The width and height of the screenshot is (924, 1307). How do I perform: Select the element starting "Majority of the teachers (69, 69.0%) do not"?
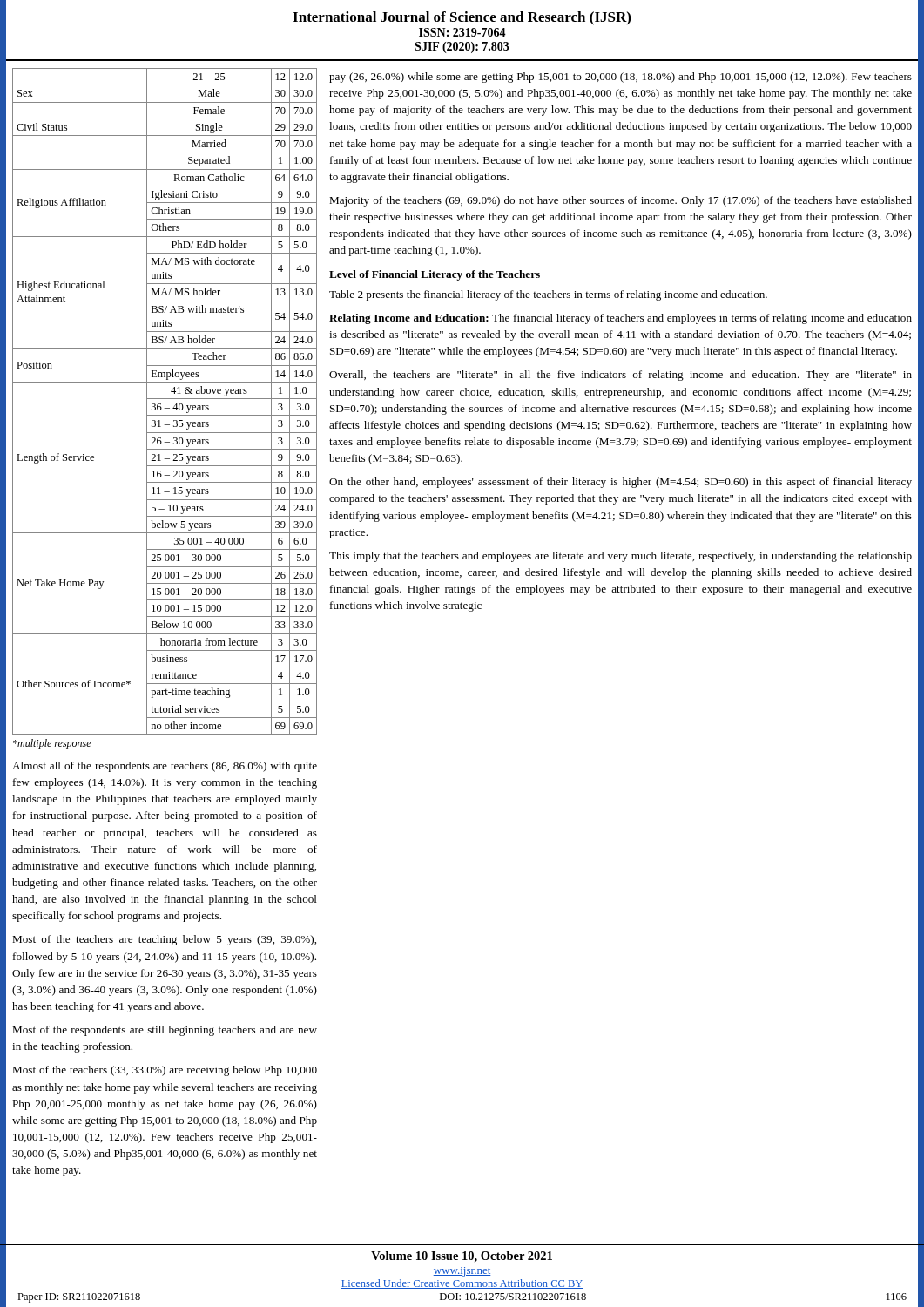click(621, 225)
